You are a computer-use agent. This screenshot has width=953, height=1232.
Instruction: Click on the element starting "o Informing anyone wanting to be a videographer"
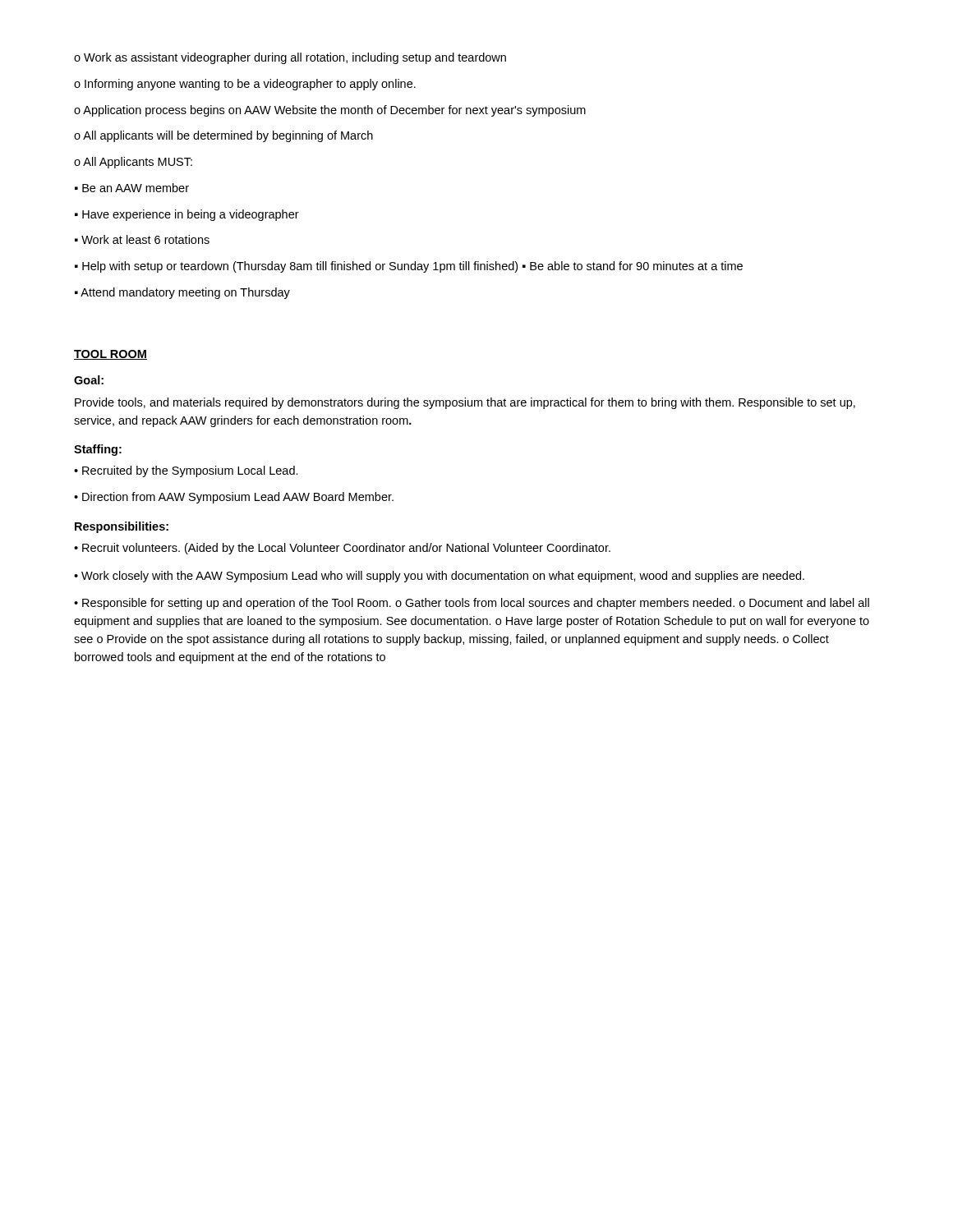pyautogui.click(x=245, y=84)
